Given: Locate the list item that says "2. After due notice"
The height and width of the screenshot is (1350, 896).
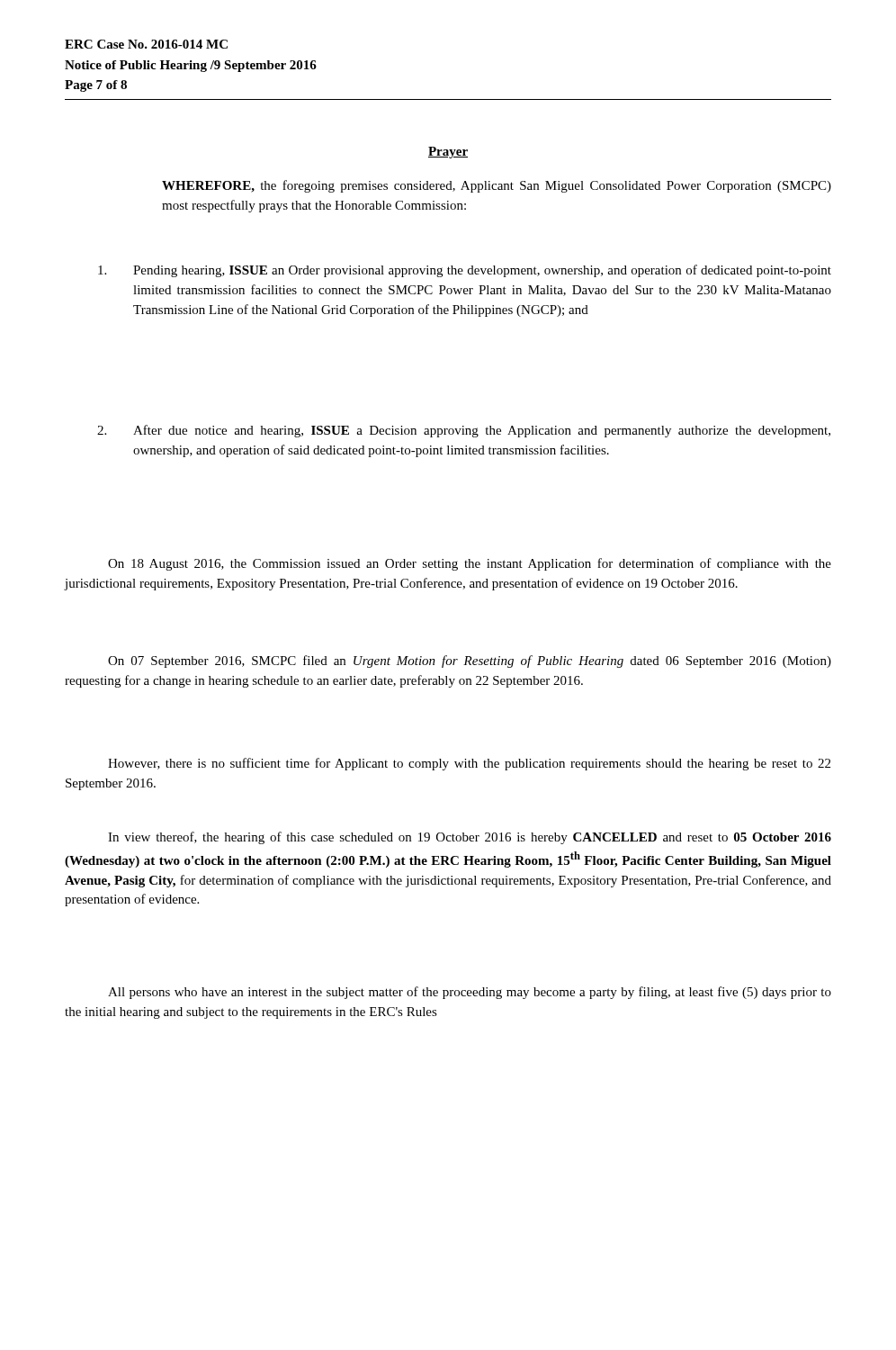Looking at the screenshot, I should point(464,441).
